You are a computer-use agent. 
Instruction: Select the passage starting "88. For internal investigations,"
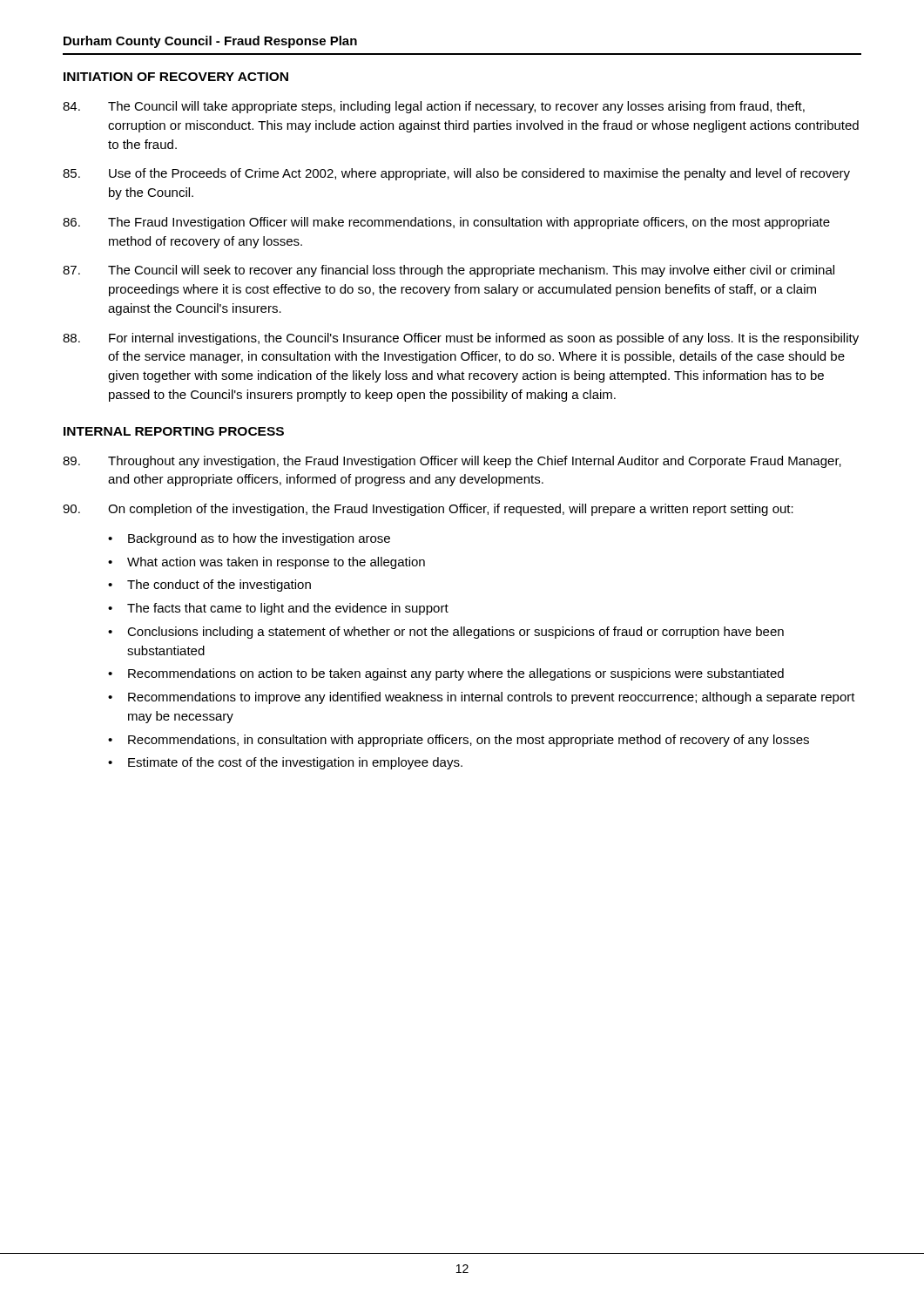click(x=462, y=366)
